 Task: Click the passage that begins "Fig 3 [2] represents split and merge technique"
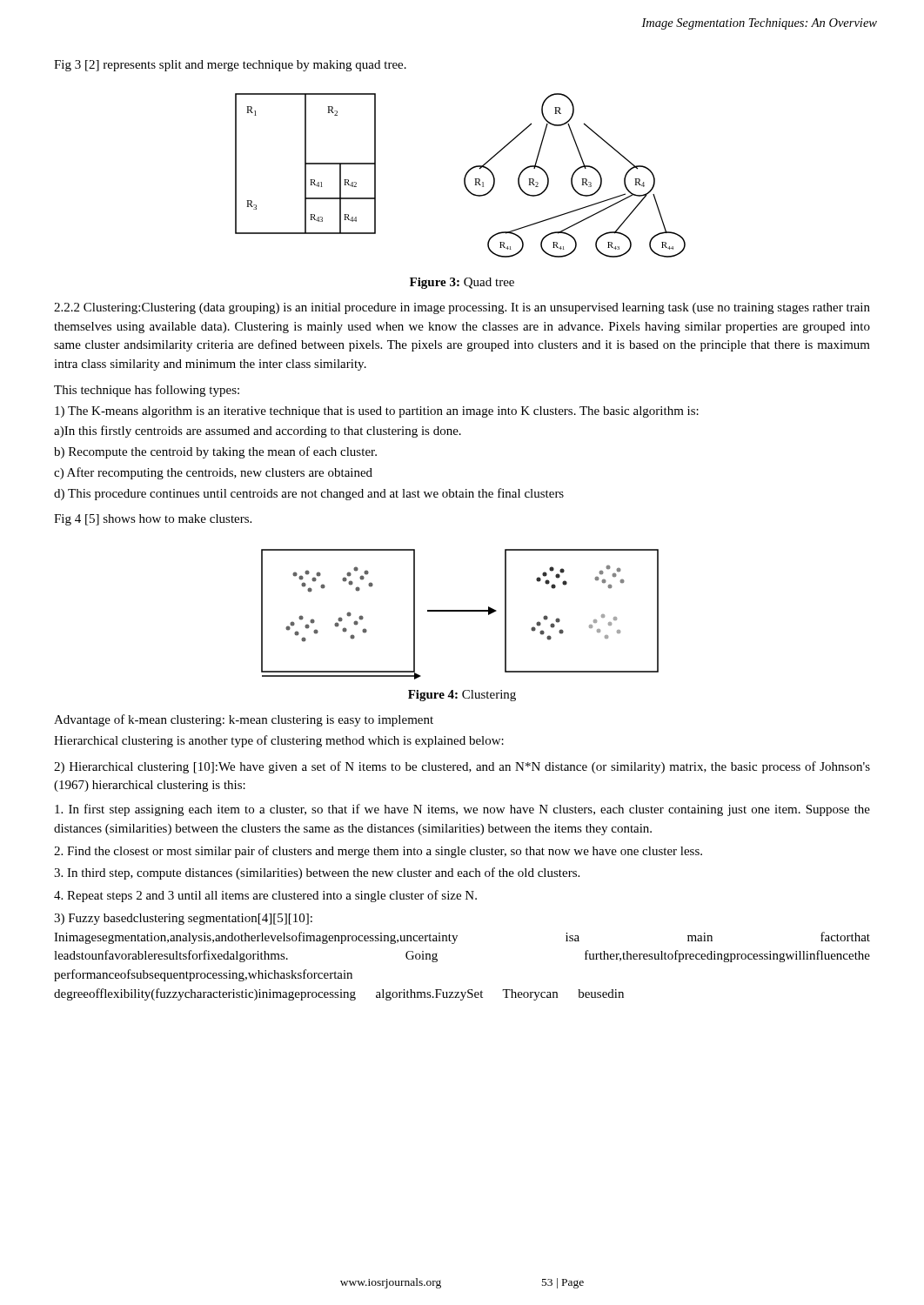[230, 64]
